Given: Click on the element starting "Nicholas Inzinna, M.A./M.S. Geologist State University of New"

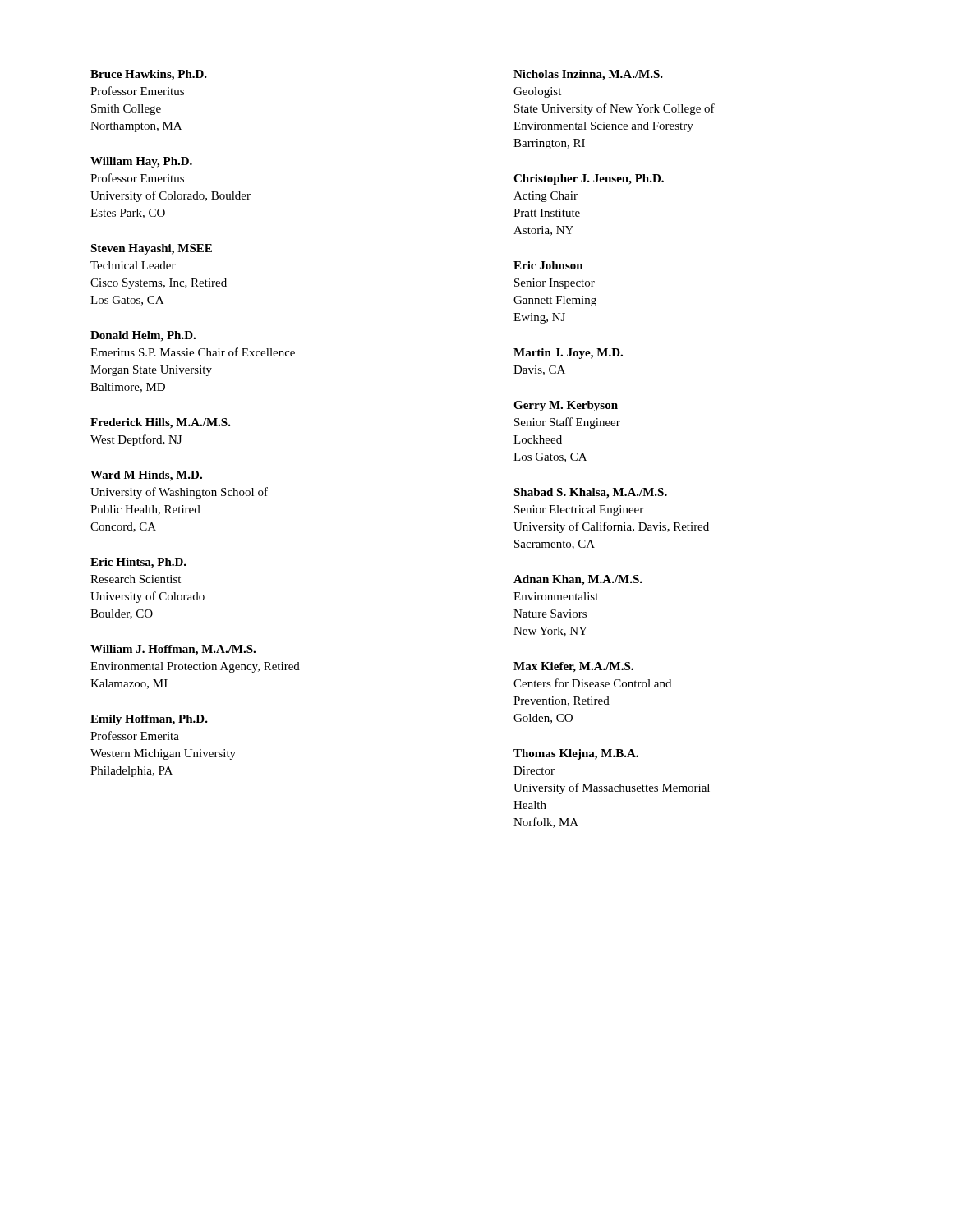Looking at the screenshot, I should pos(700,109).
